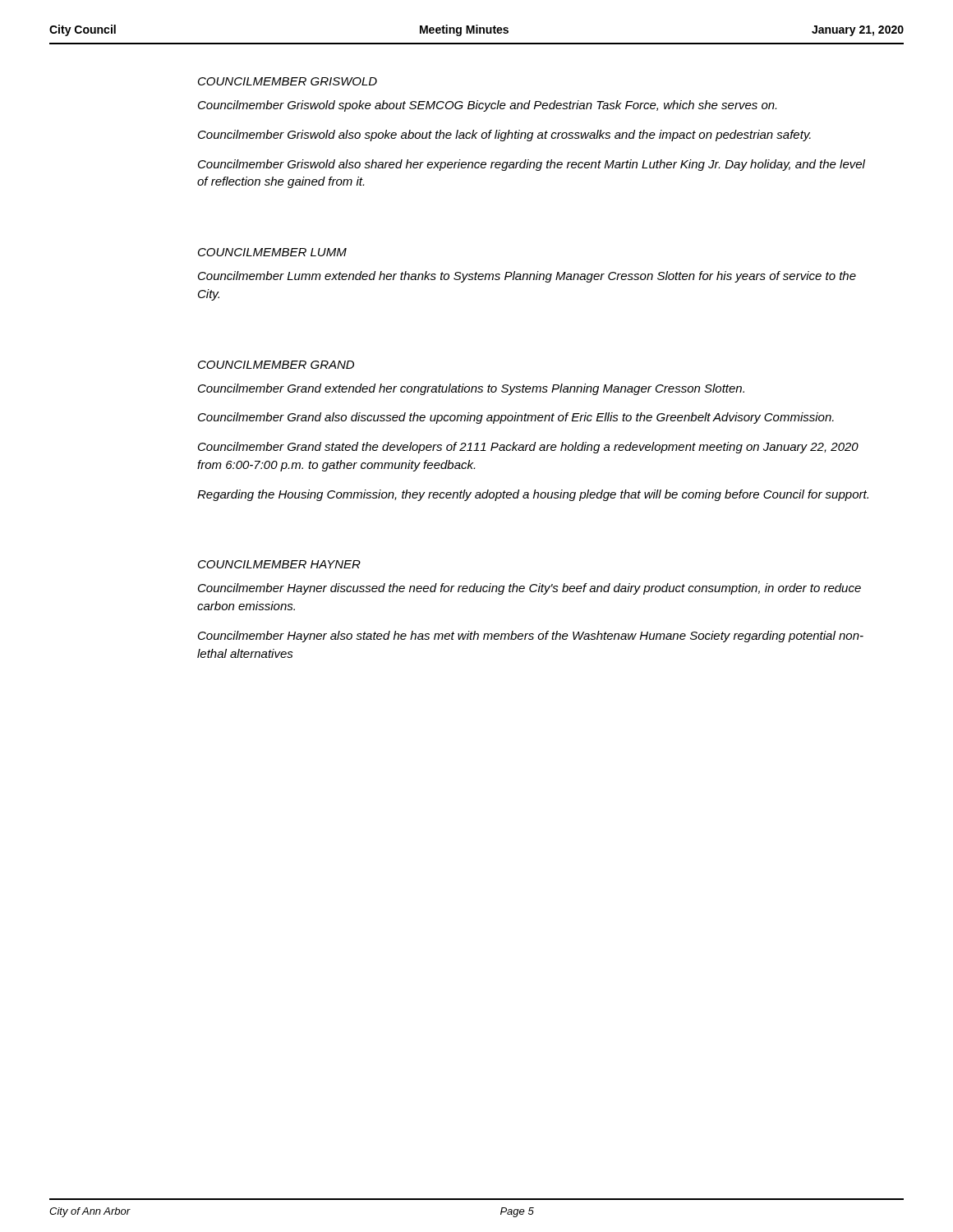Click where it says "COUNCILMEMBER HAYNER"

[x=279, y=564]
